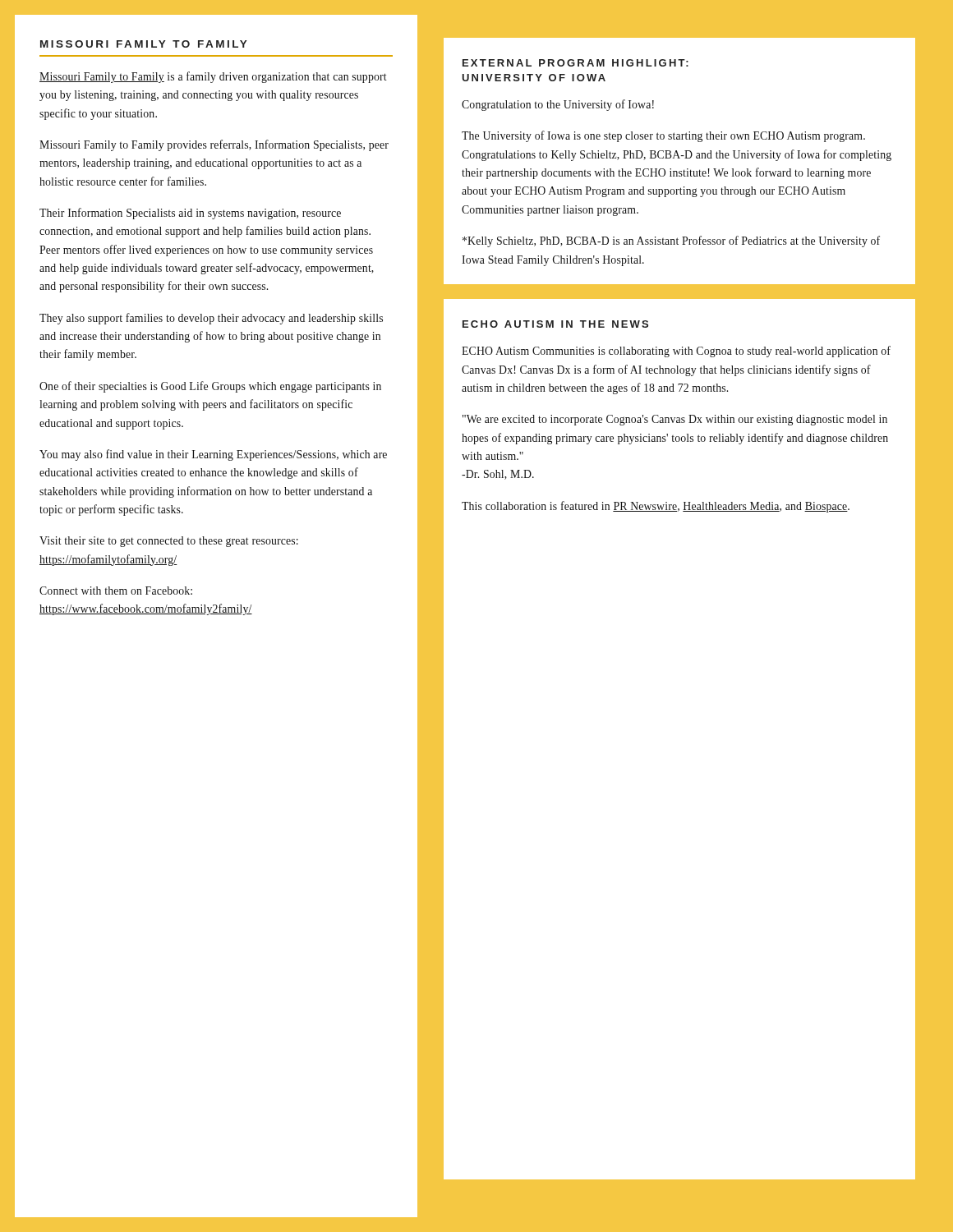This screenshot has width=953, height=1232.
Task: Navigate to the block starting "The University of"
Action: tap(677, 173)
